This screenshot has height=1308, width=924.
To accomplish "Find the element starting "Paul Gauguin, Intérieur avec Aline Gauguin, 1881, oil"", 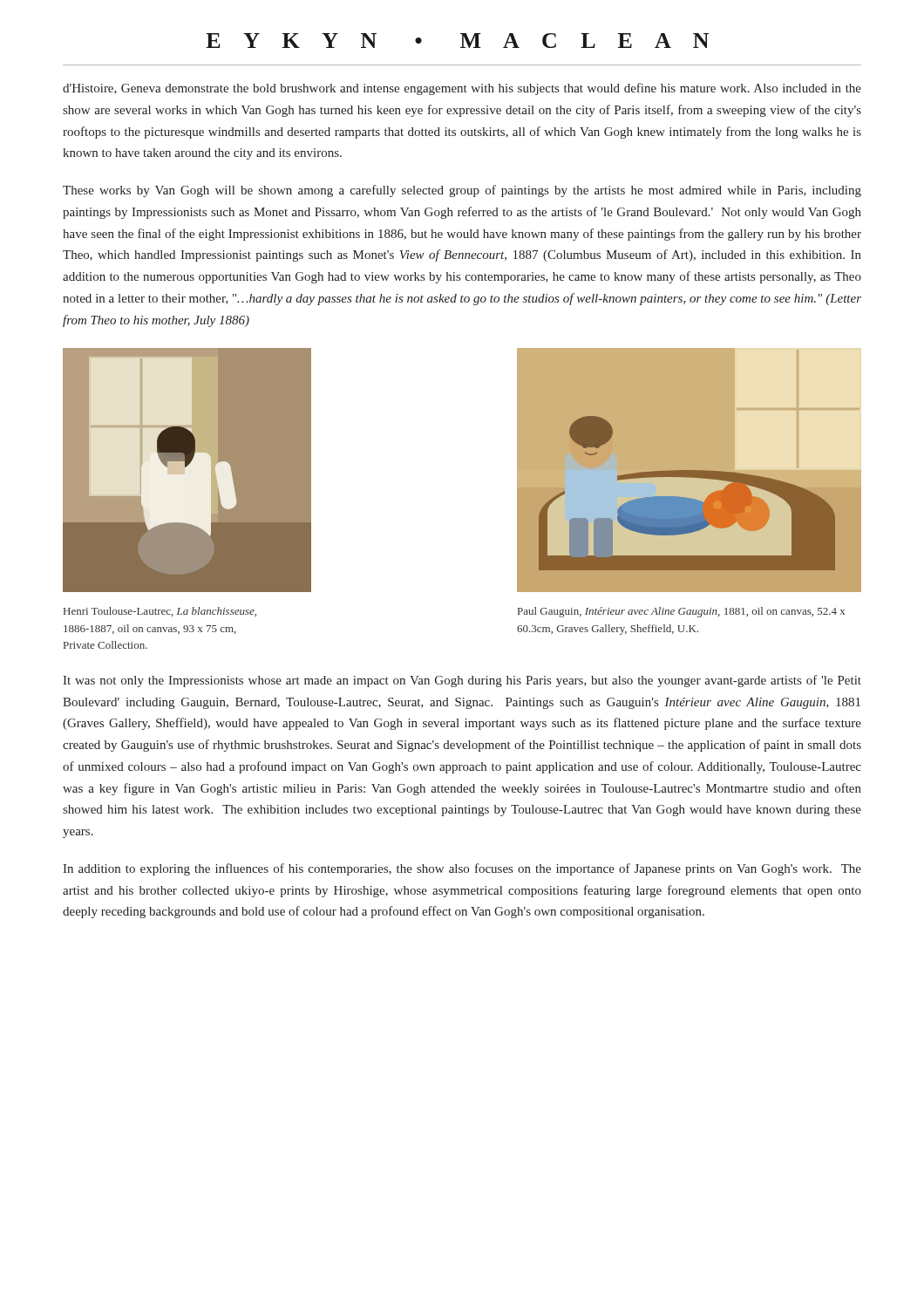I will (x=681, y=620).
